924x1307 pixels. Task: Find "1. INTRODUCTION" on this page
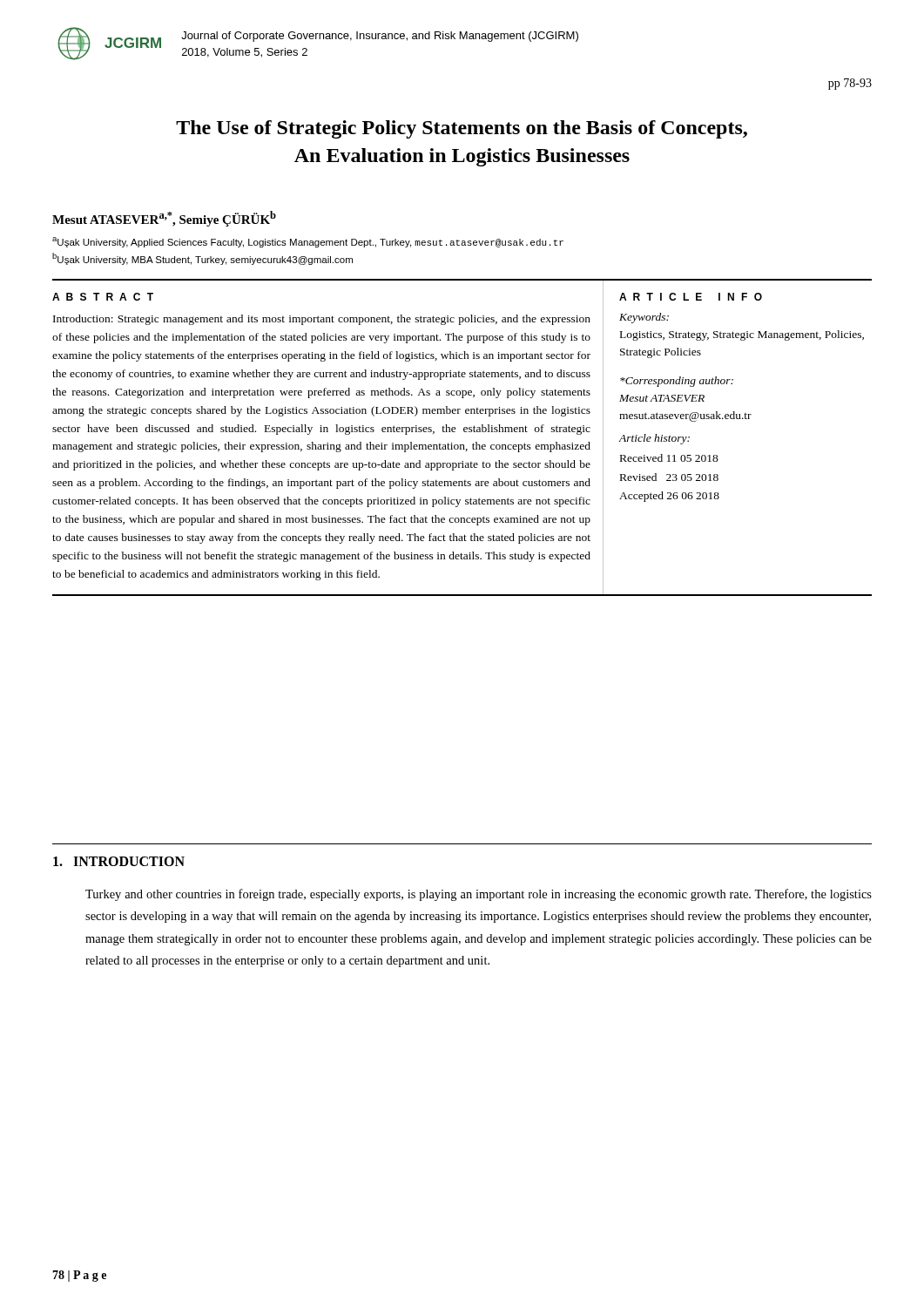(118, 861)
